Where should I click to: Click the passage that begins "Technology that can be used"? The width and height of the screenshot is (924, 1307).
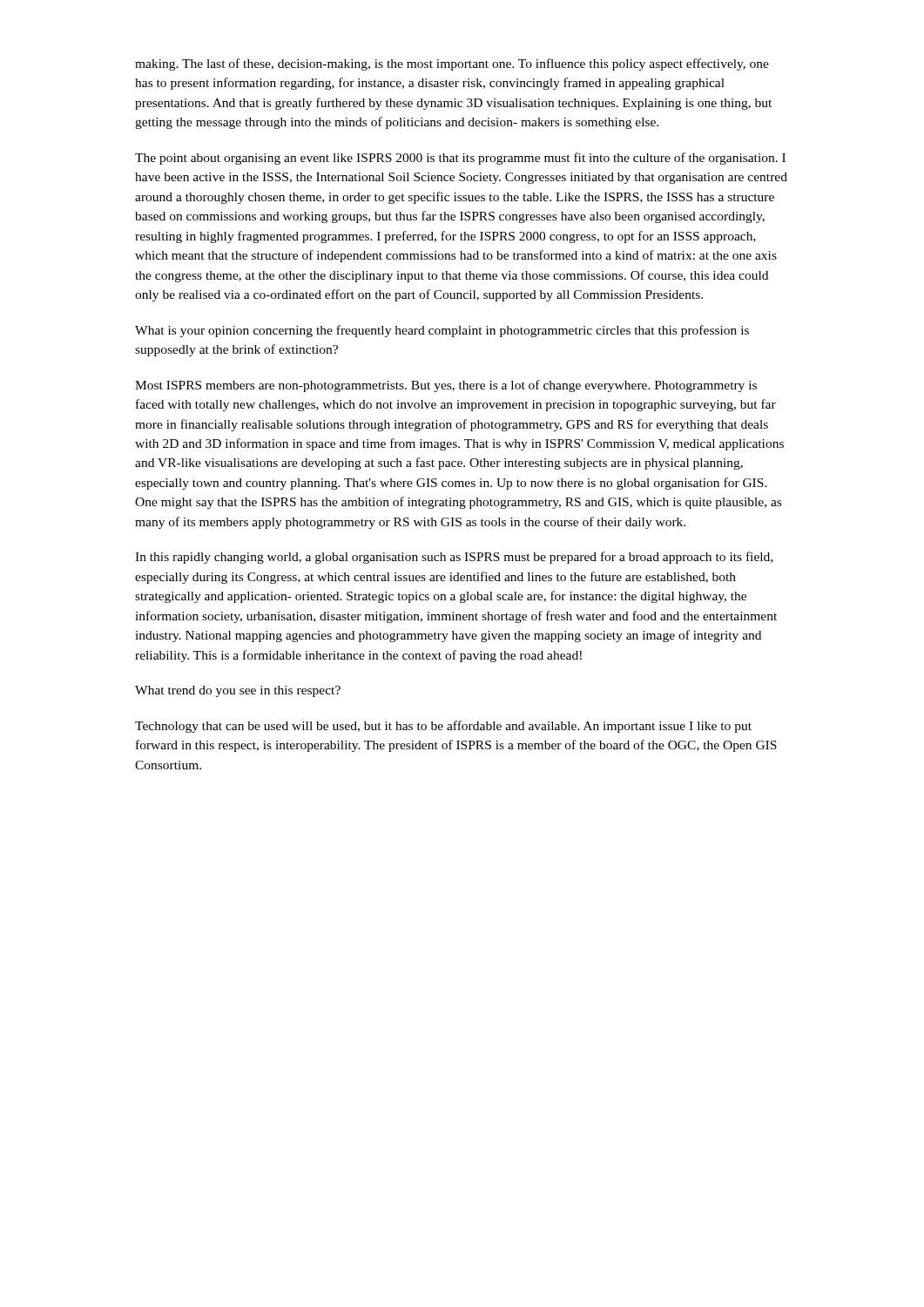456,745
